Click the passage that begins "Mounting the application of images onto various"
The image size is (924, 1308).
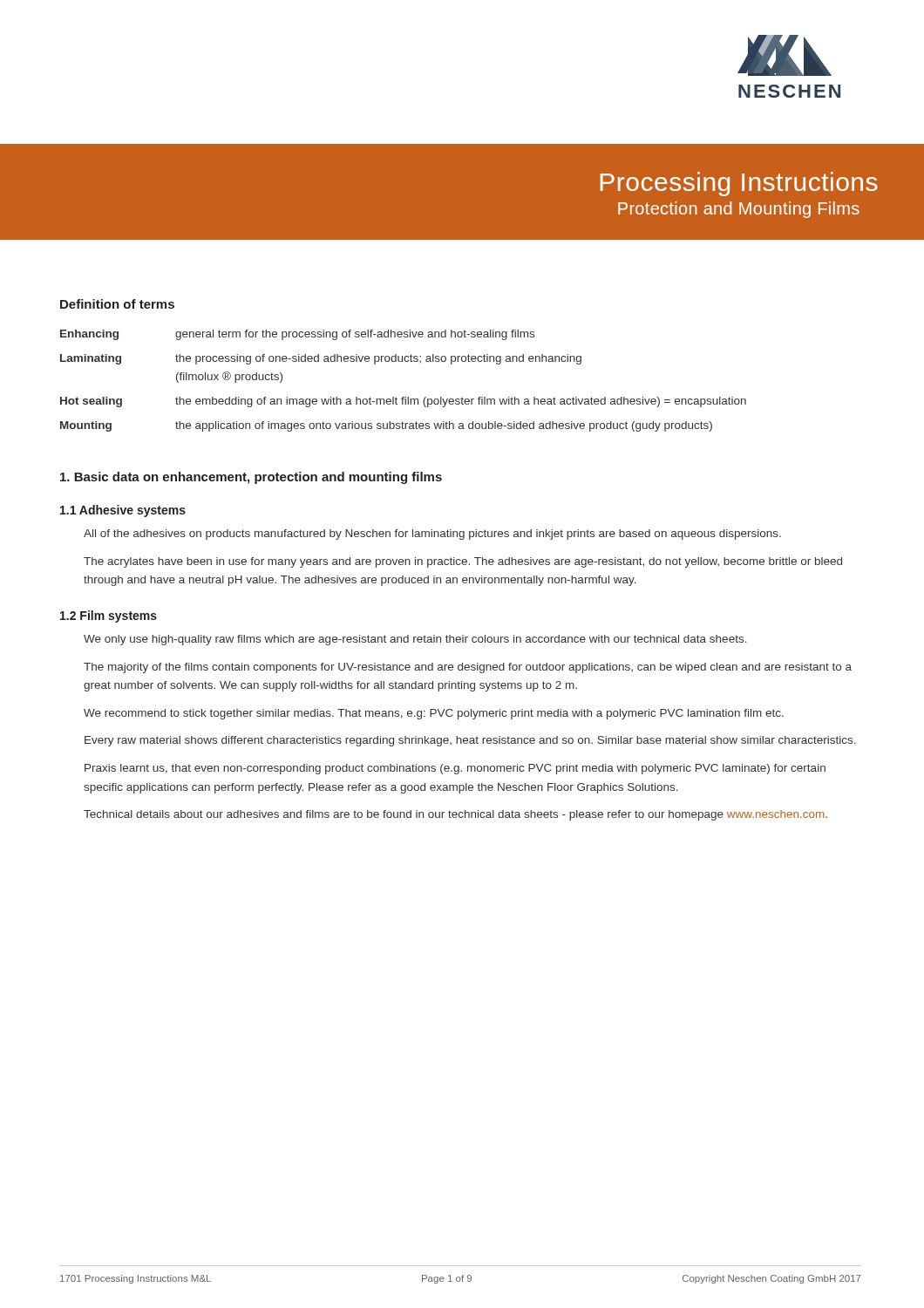click(460, 426)
